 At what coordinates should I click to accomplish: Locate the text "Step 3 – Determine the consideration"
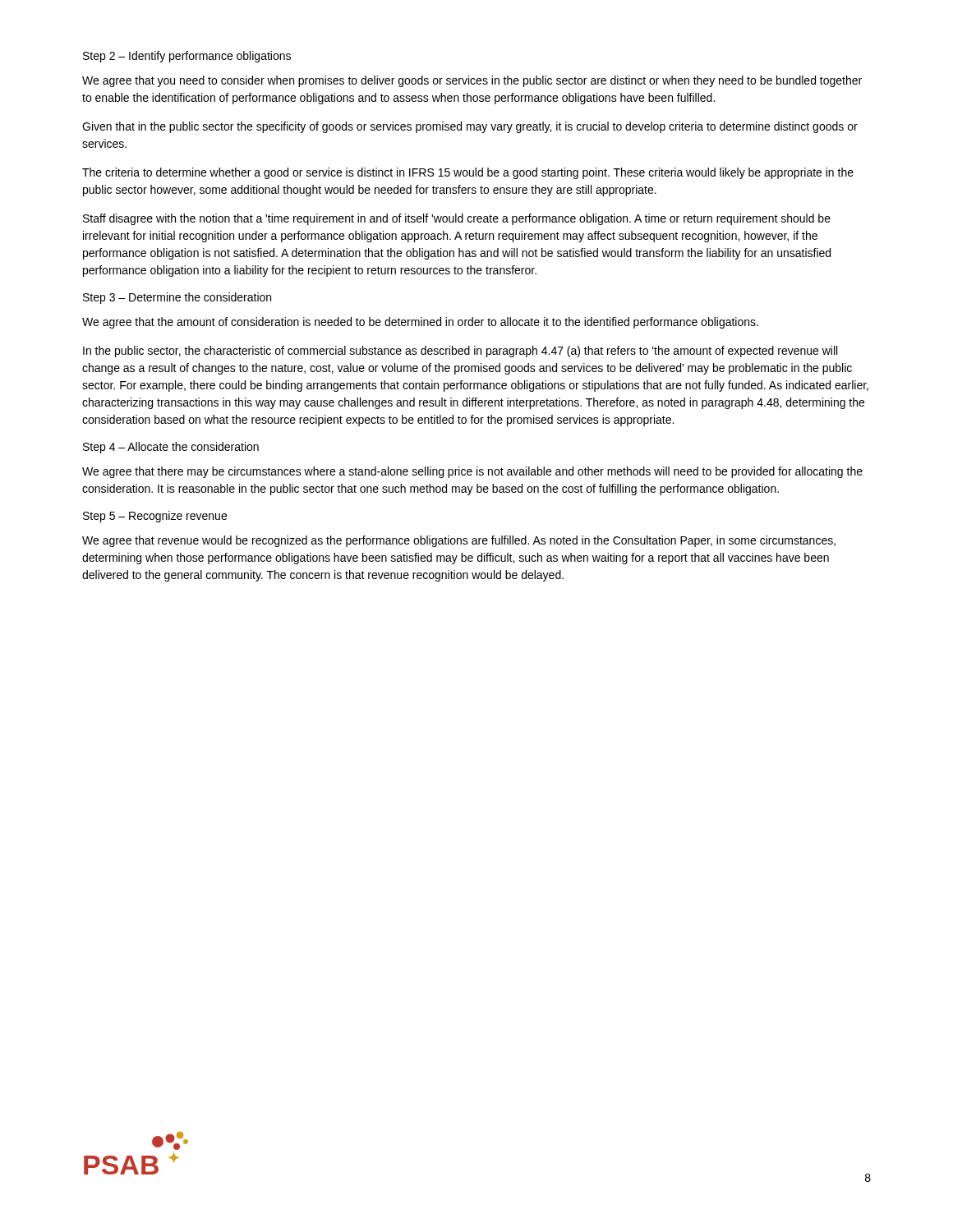177,297
